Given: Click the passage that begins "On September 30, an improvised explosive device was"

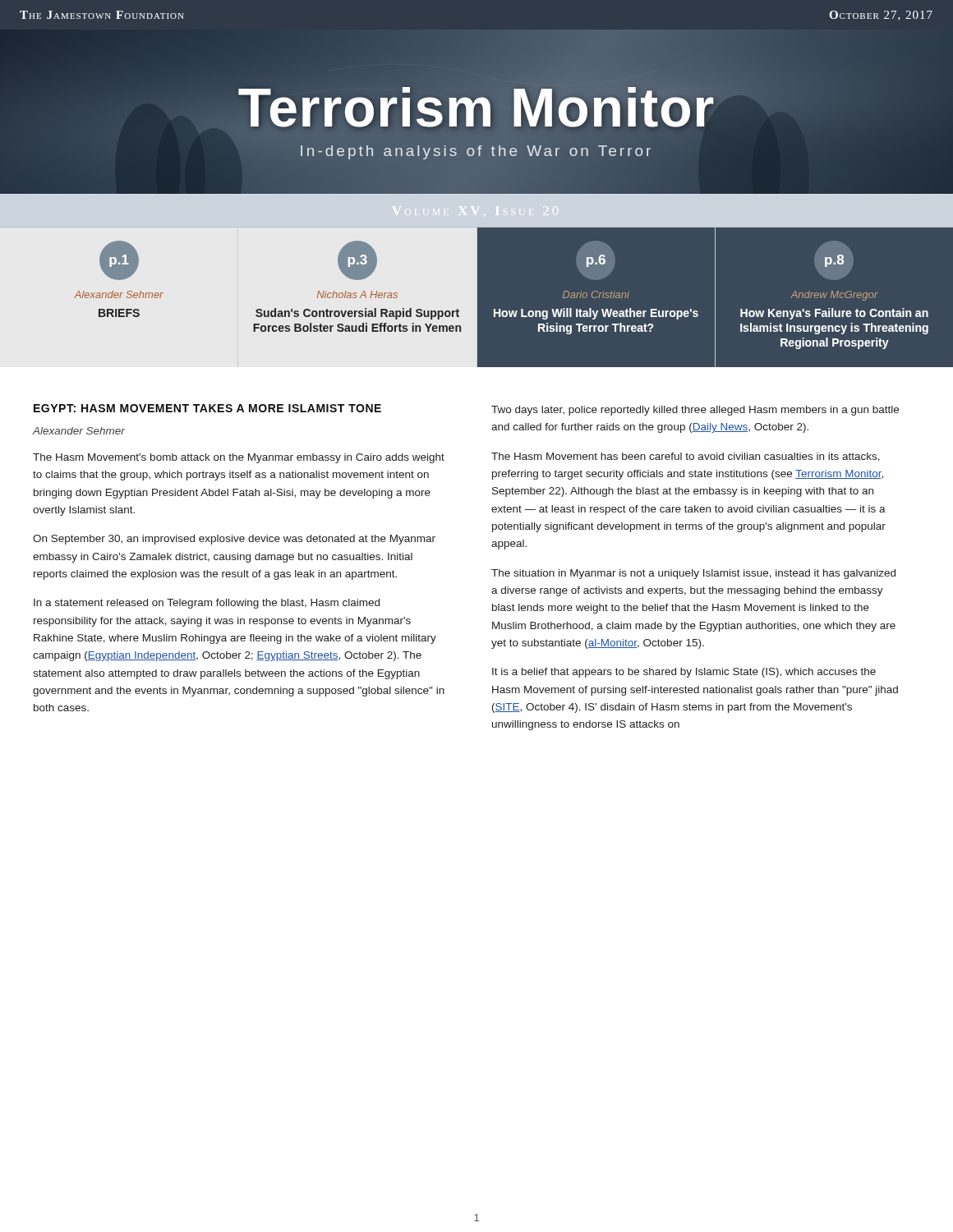Looking at the screenshot, I should pyautogui.click(x=234, y=556).
